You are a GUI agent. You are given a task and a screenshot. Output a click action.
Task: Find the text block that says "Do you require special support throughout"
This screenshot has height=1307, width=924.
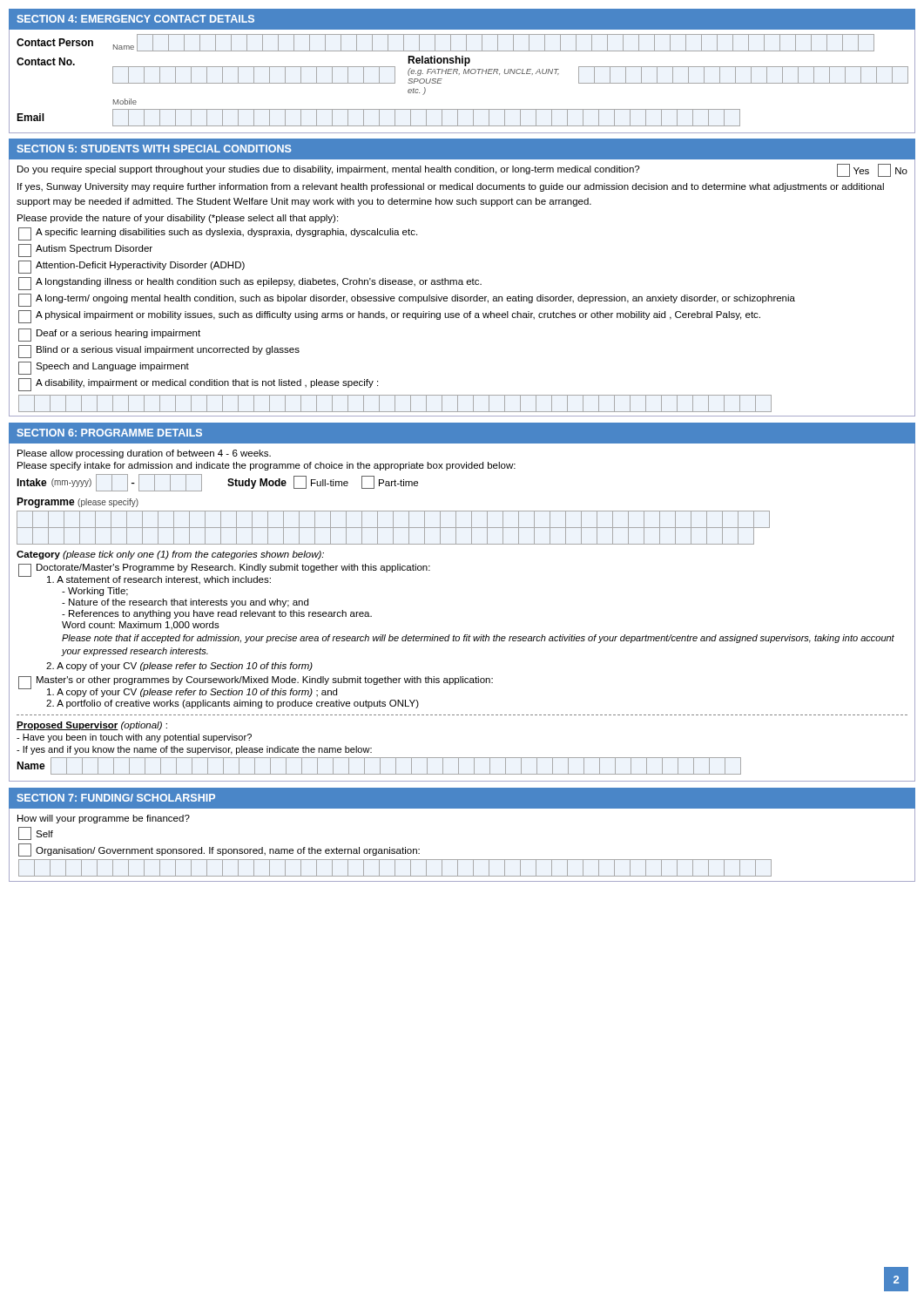point(462,288)
